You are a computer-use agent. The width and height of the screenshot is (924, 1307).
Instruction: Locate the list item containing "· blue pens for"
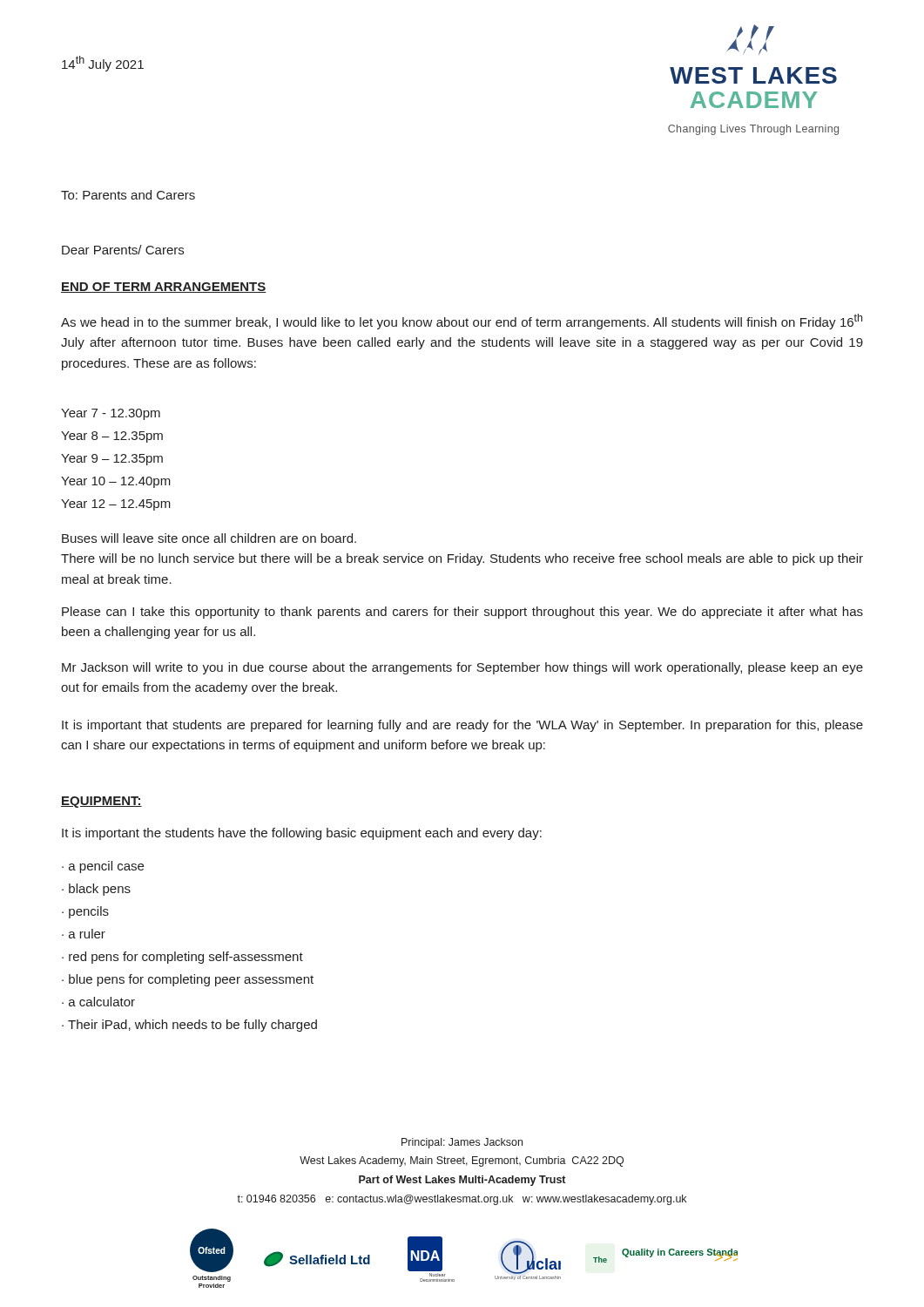[187, 979]
